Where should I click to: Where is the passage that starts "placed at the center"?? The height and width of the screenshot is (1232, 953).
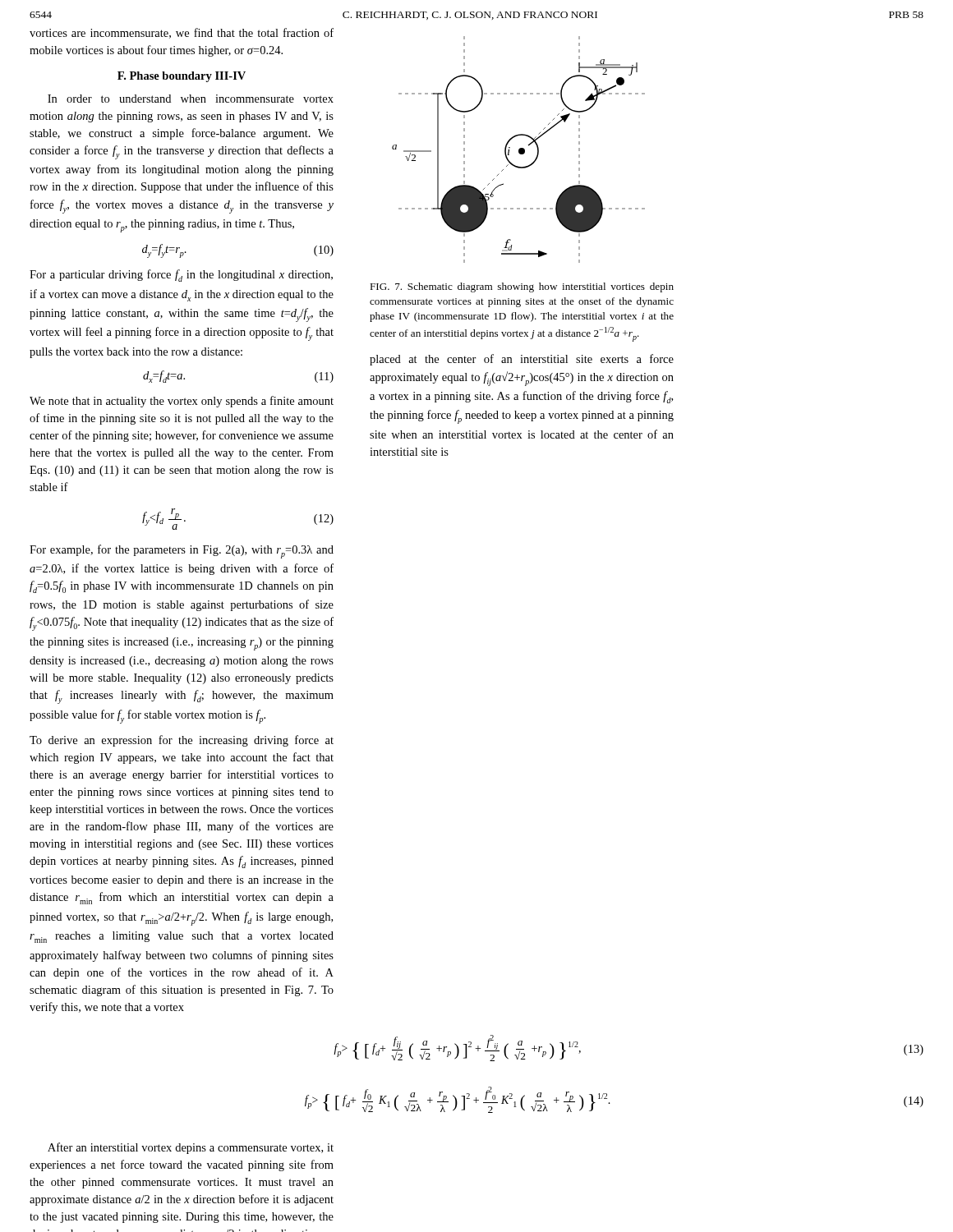[522, 405]
